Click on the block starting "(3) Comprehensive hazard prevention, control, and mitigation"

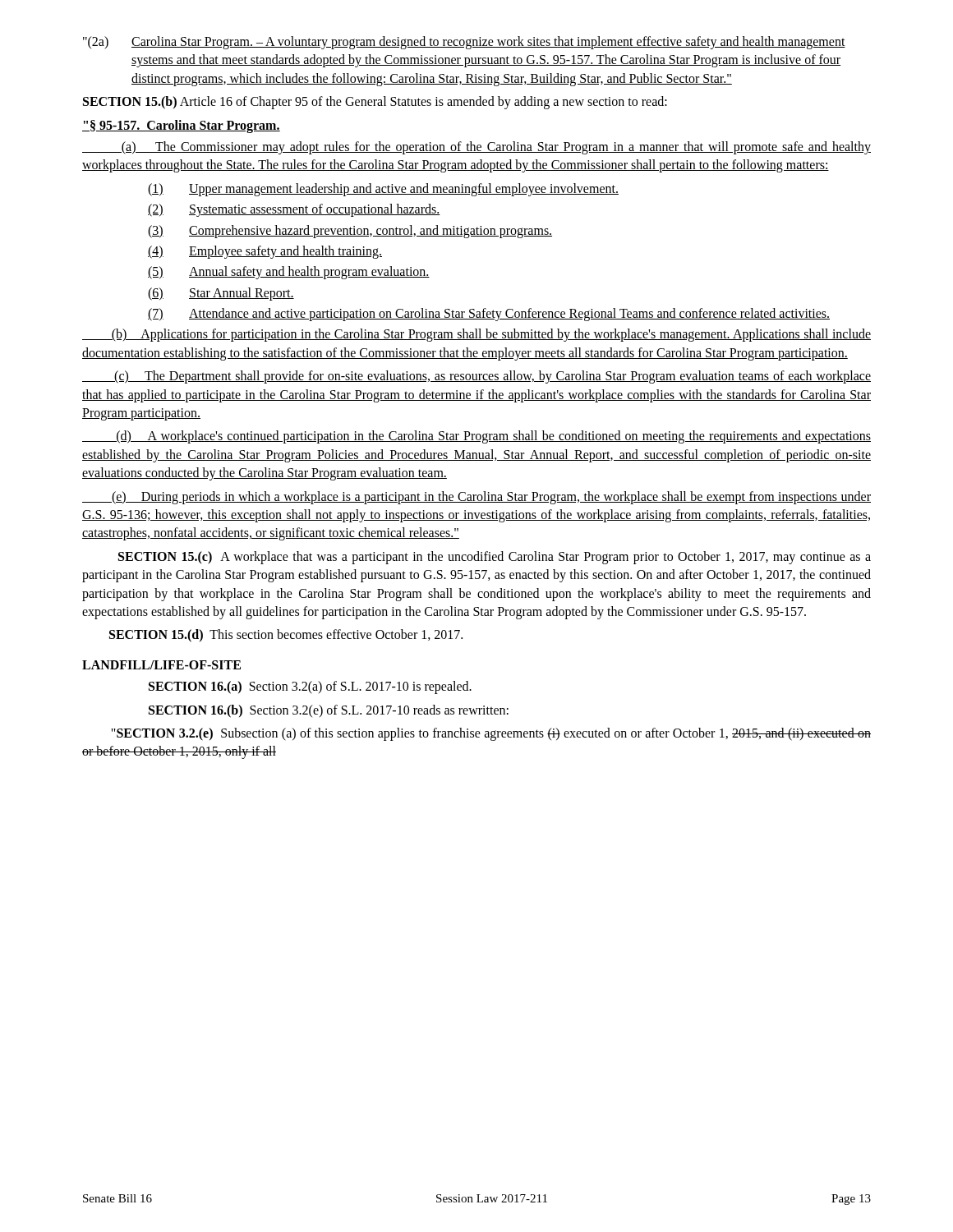[x=509, y=231]
